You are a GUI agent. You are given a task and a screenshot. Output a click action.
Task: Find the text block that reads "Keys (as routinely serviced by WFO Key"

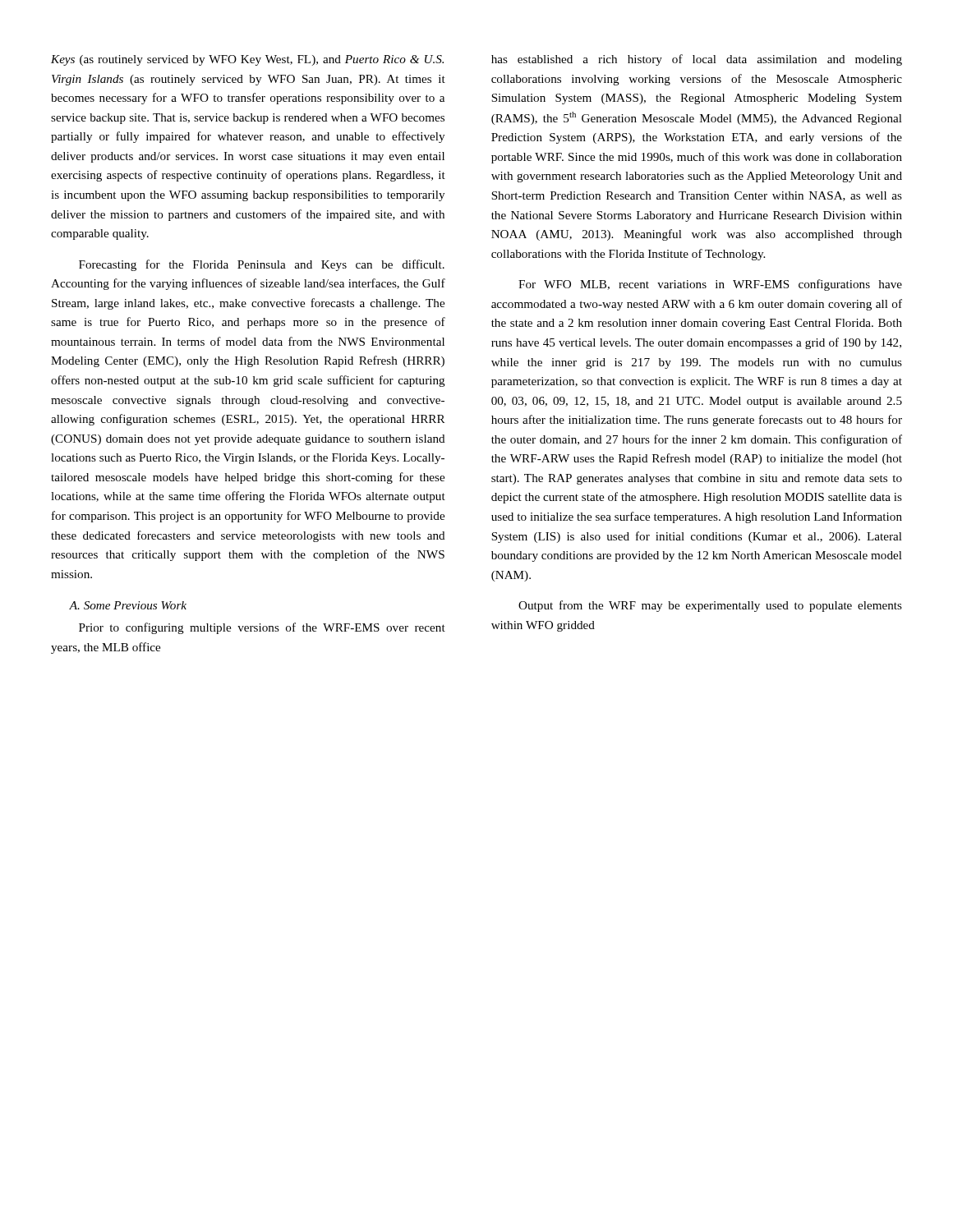(x=248, y=146)
